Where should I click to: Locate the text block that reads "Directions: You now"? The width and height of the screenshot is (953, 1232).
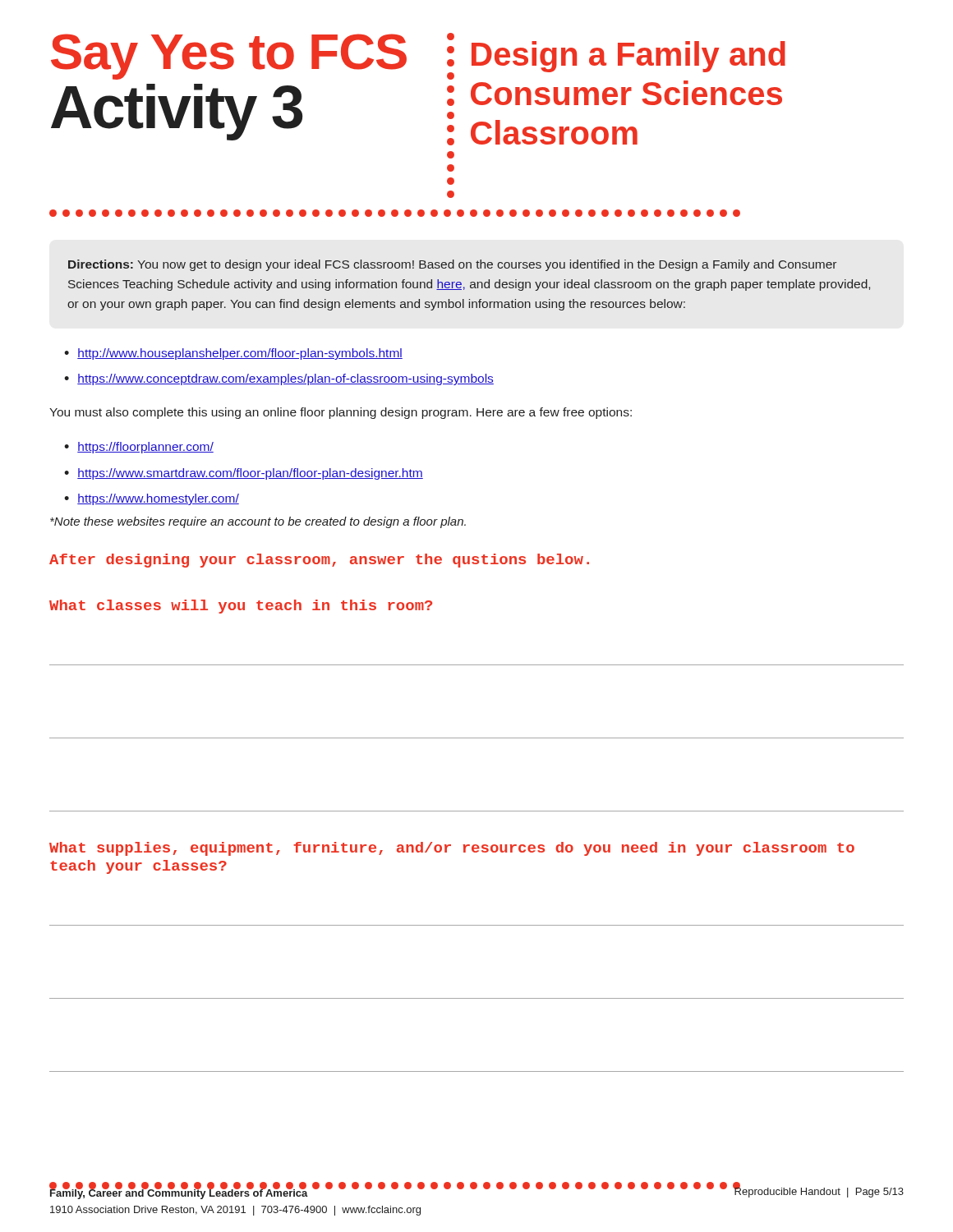pos(469,284)
